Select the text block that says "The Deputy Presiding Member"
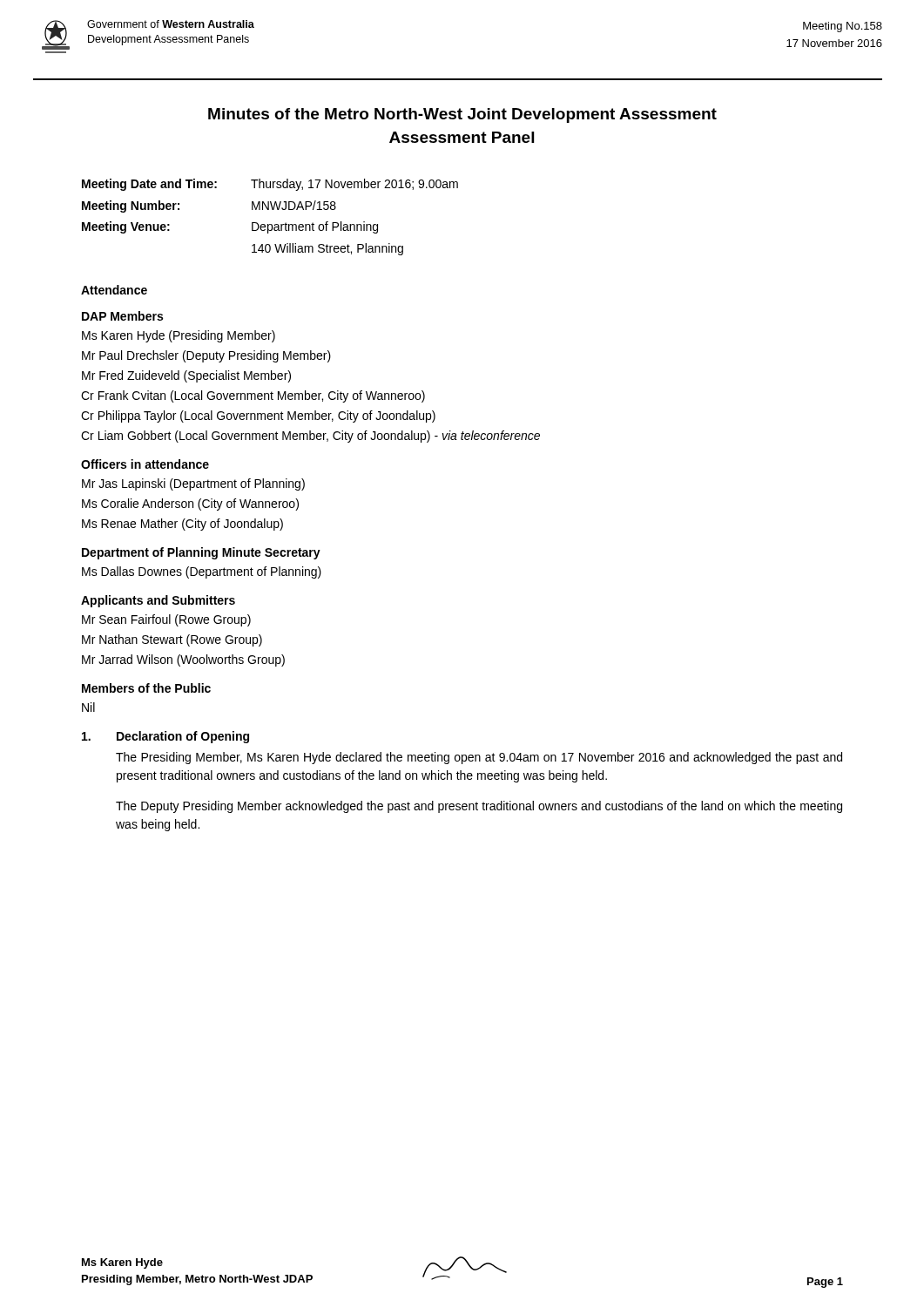This screenshot has width=924, height=1307. tap(479, 815)
